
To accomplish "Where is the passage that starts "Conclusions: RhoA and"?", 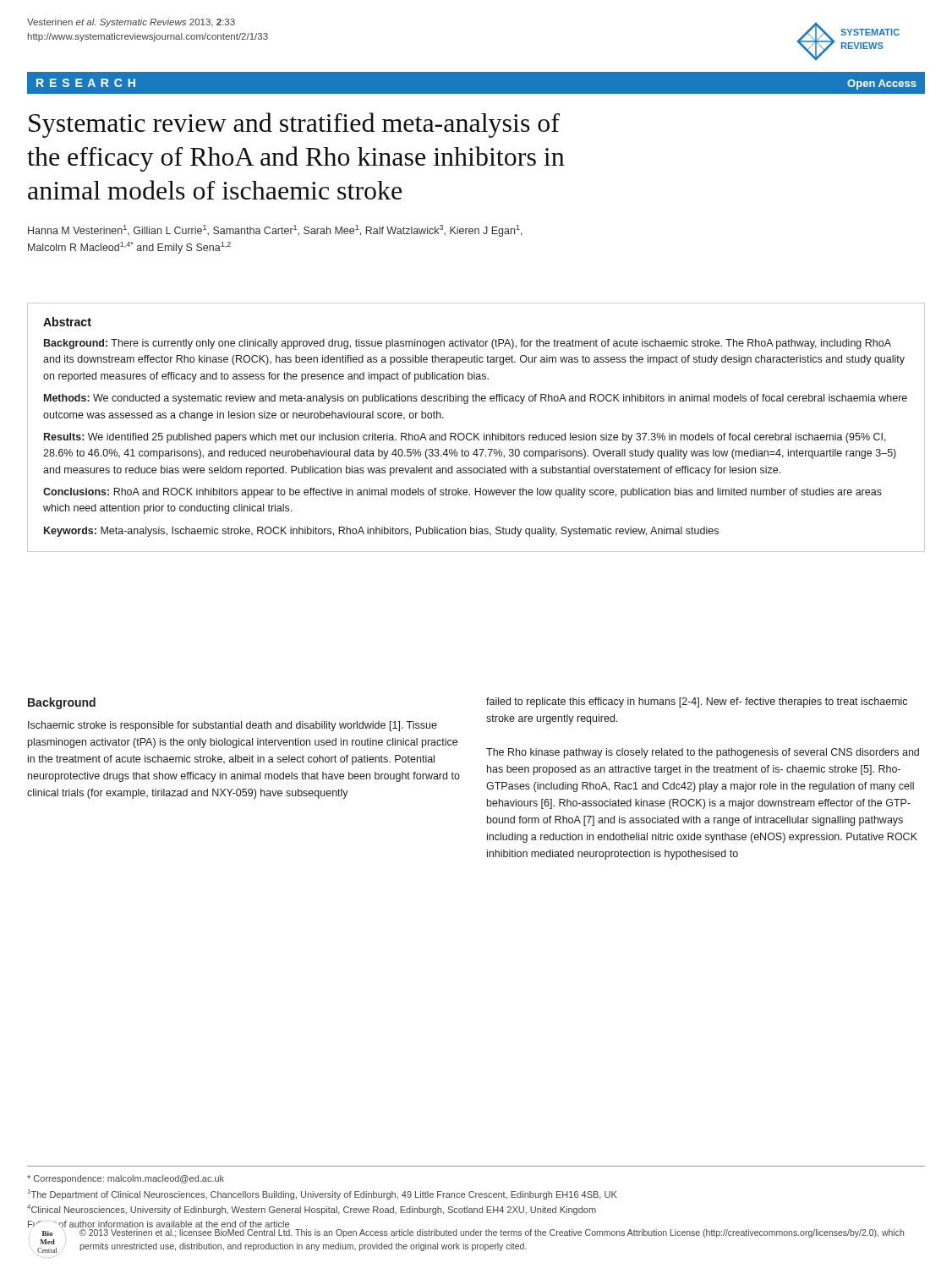I will [x=462, y=500].
